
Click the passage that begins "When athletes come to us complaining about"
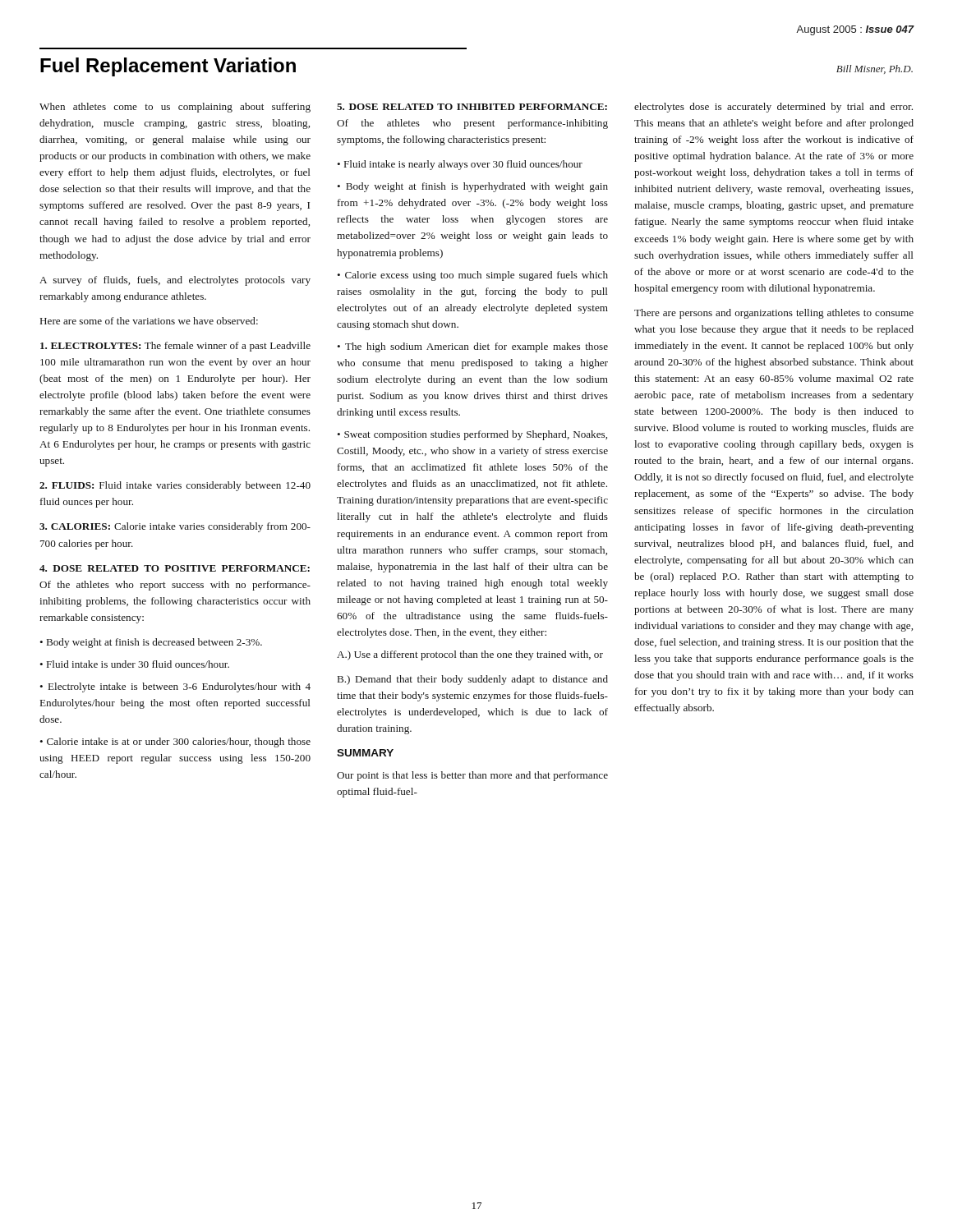click(175, 181)
